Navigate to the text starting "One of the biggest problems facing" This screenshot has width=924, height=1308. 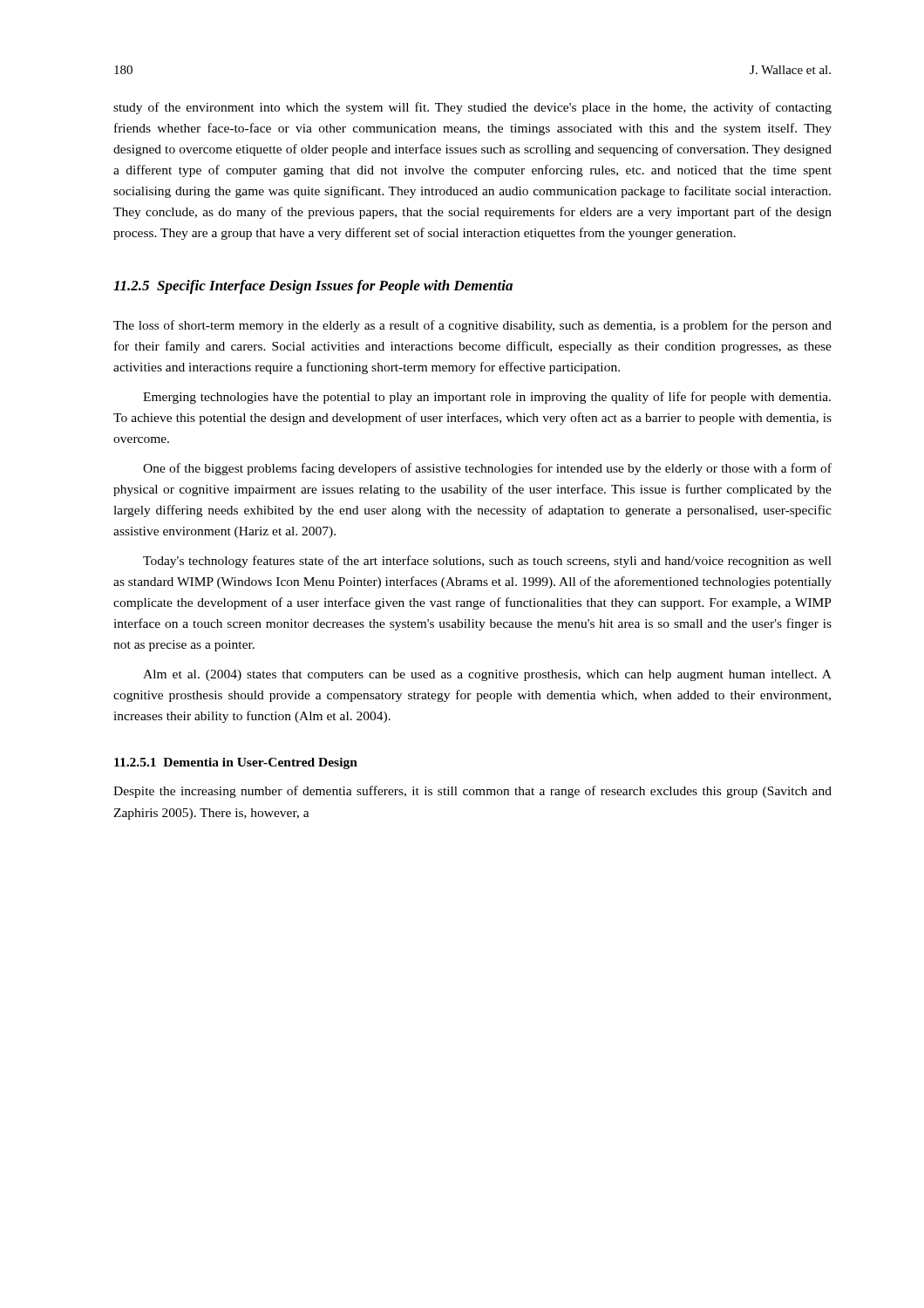472,500
